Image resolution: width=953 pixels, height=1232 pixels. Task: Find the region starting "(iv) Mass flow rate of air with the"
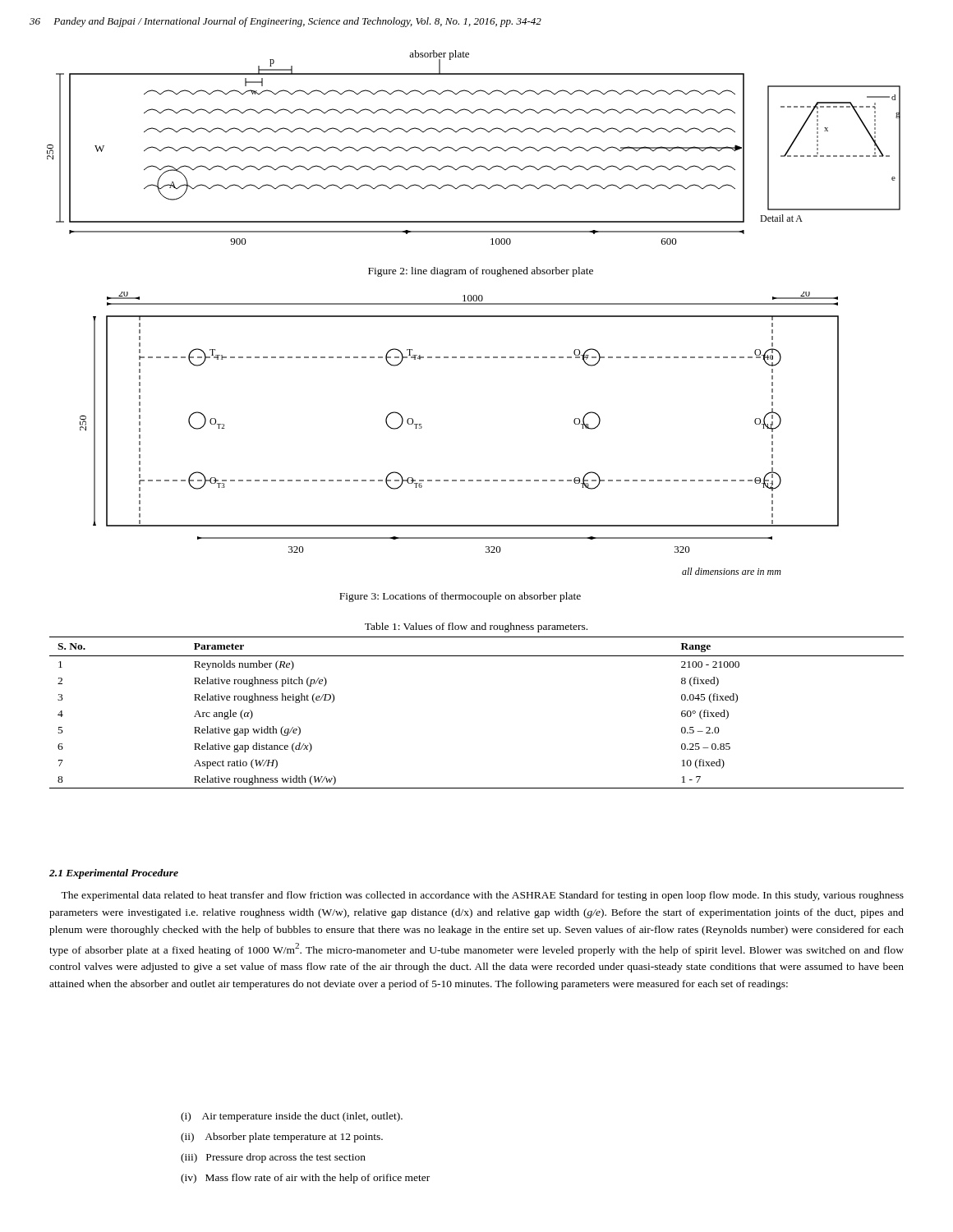click(305, 1177)
